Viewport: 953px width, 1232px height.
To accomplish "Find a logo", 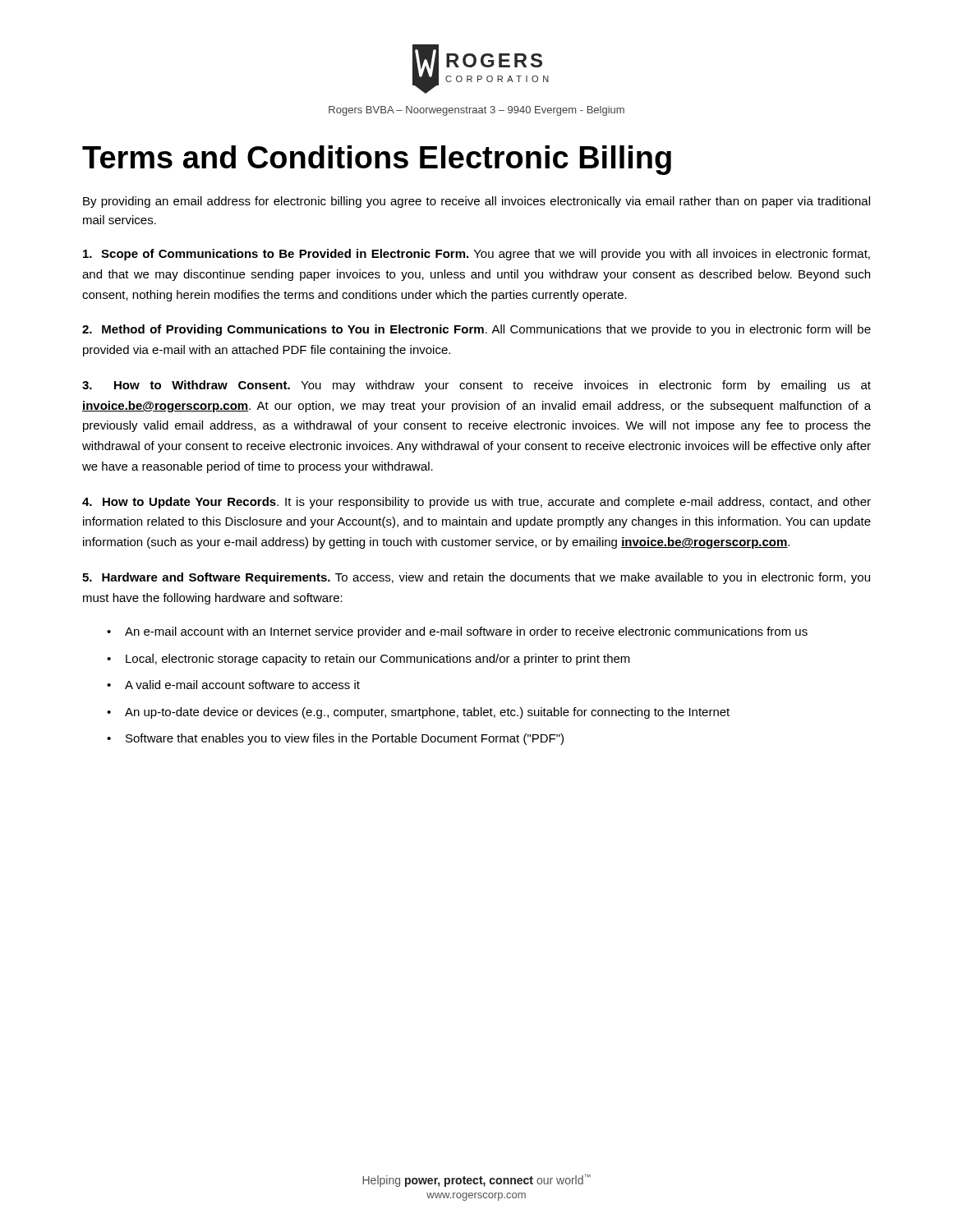I will click(476, 48).
